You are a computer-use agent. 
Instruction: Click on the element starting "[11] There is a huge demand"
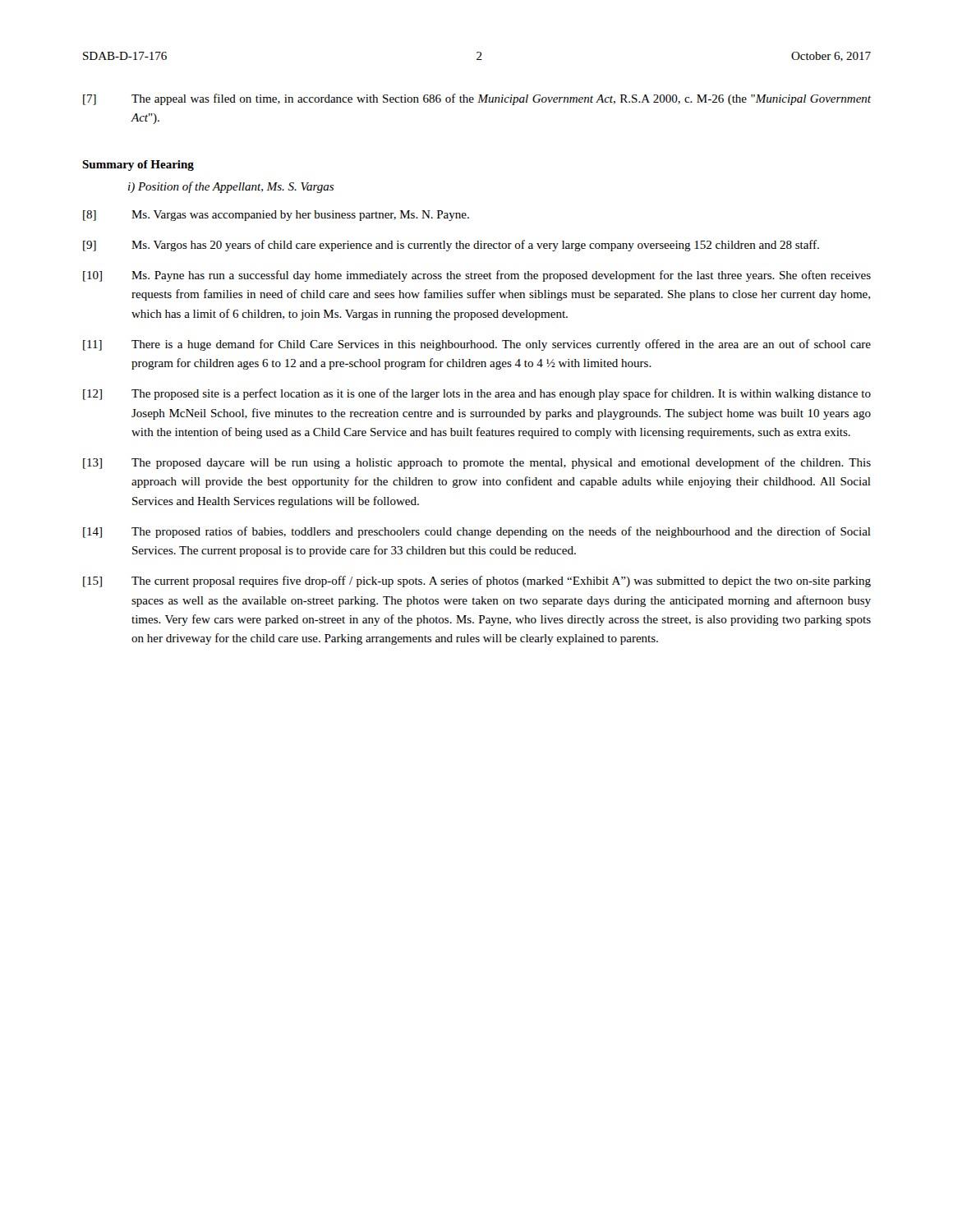tap(476, 354)
